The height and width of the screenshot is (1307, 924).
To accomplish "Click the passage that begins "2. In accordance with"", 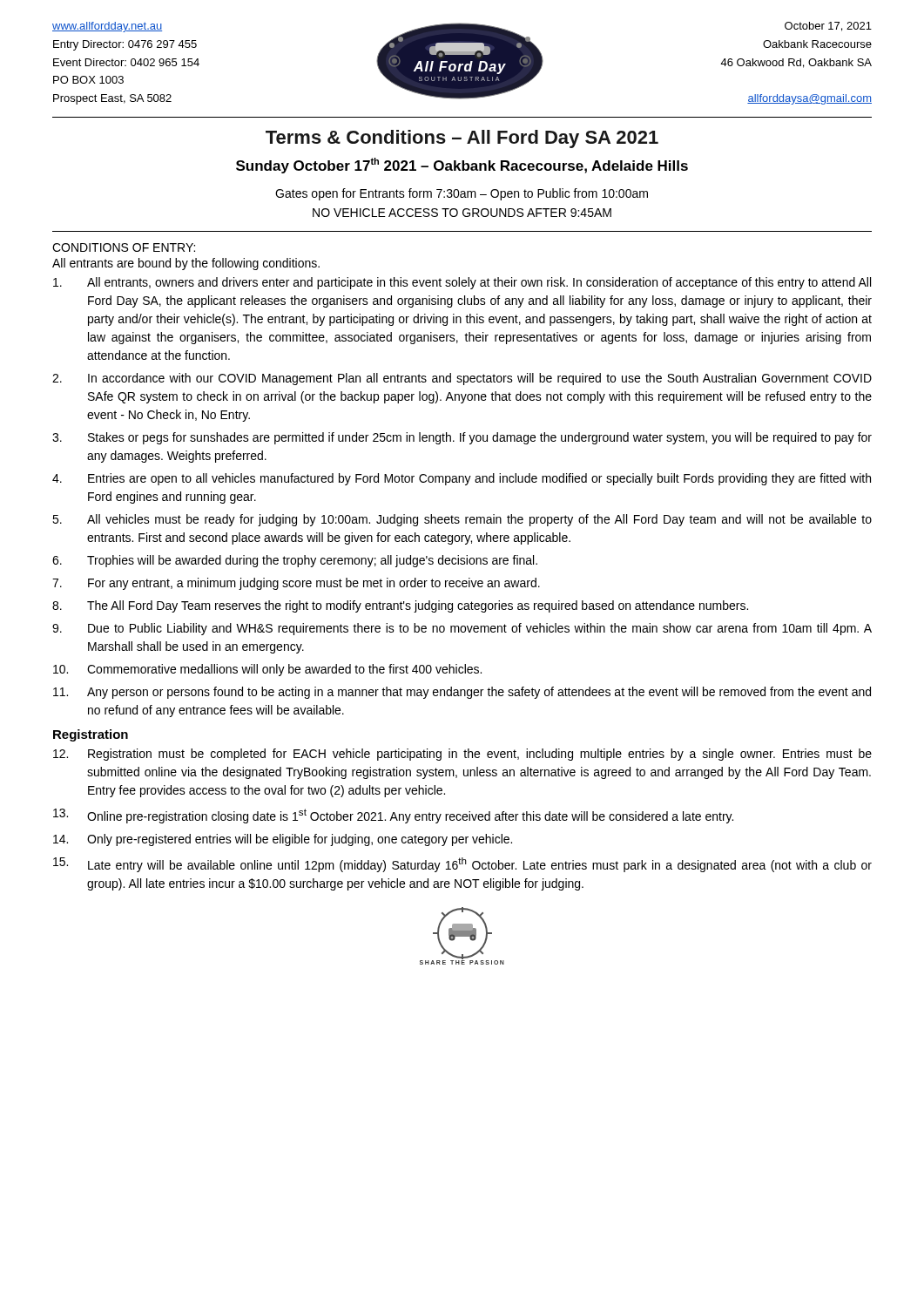I will (462, 397).
